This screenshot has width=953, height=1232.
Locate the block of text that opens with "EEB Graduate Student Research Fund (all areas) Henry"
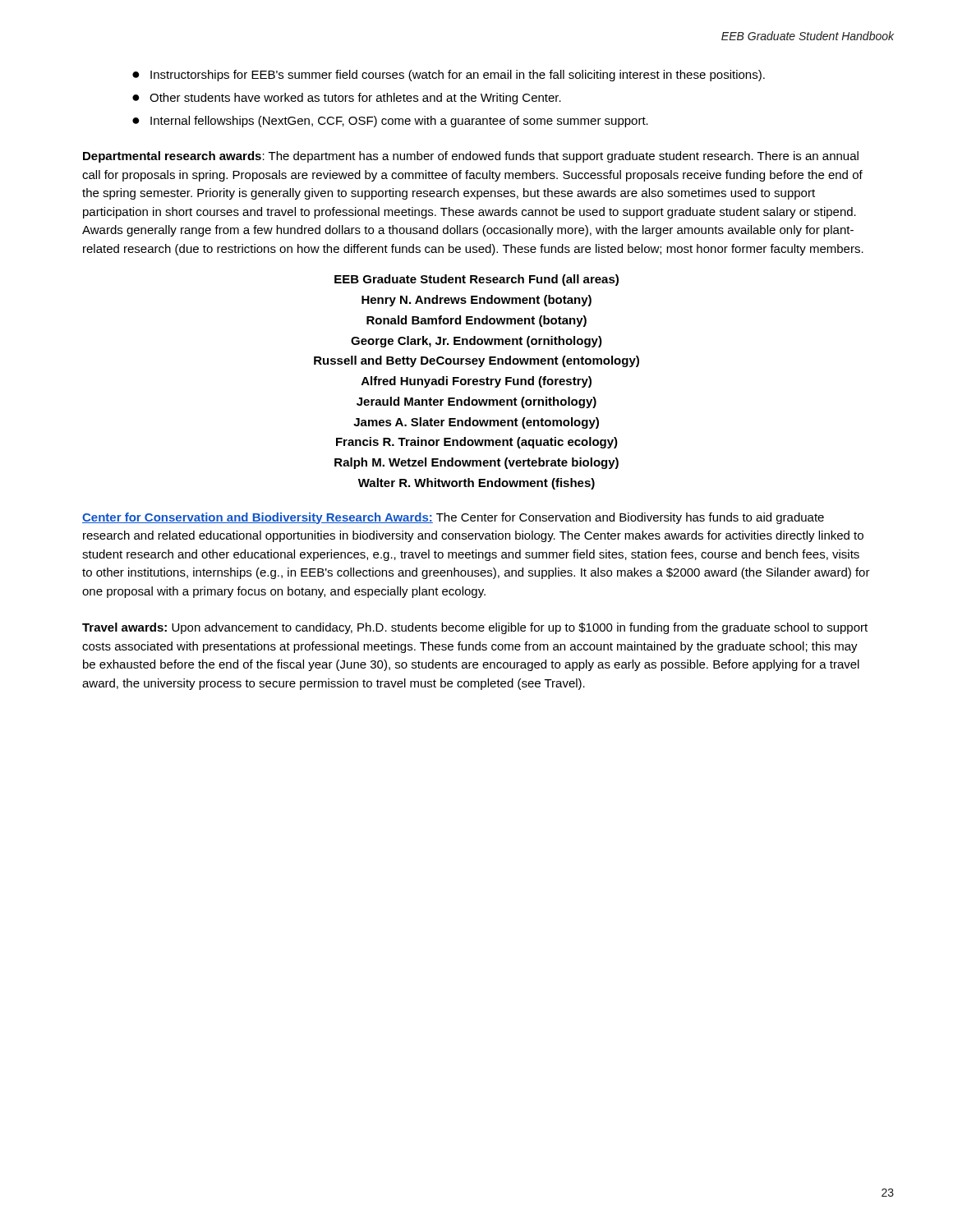click(x=476, y=381)
